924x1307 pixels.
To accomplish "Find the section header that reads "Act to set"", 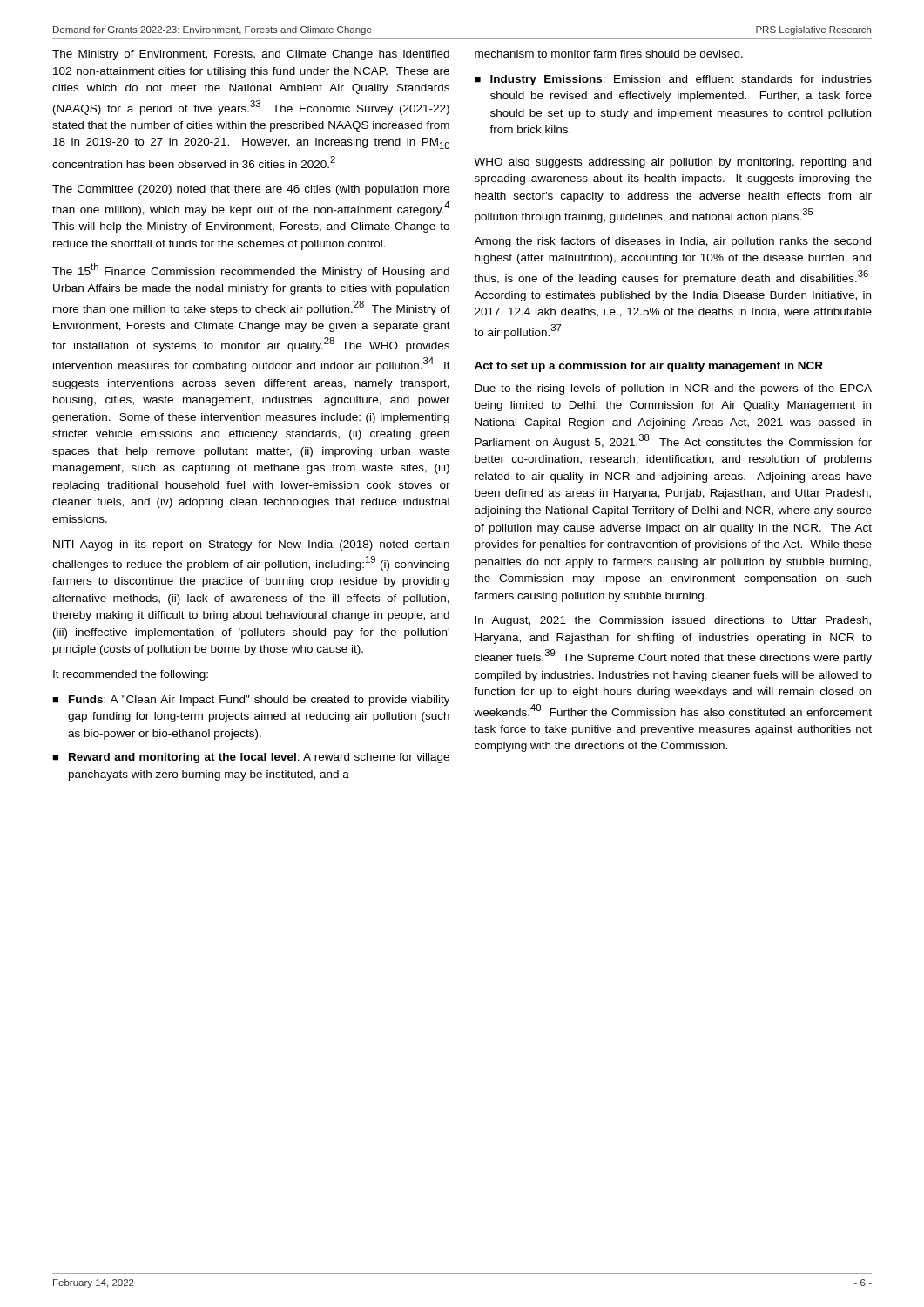I will point(673,366).
